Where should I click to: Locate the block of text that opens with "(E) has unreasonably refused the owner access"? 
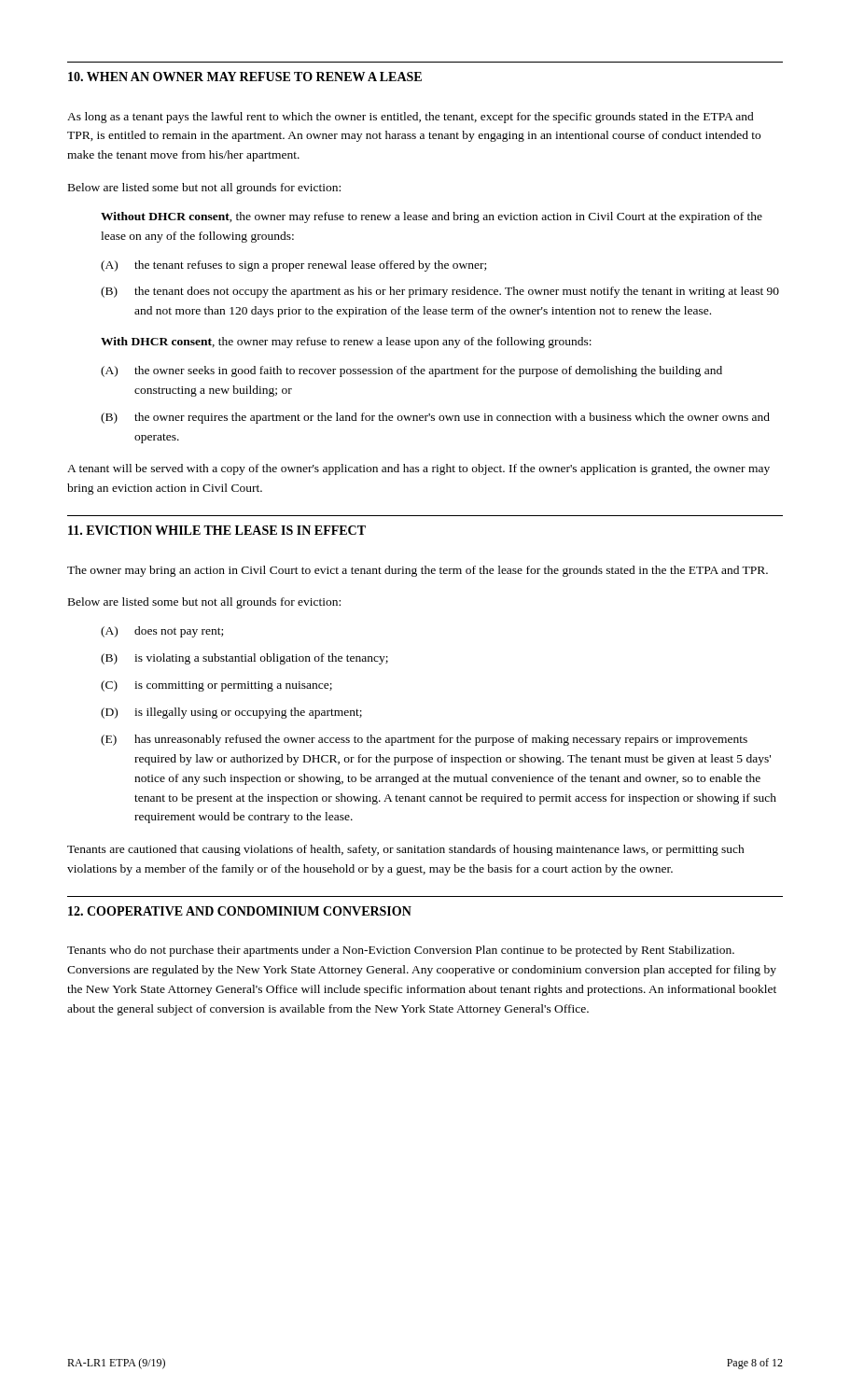click(x=442, y=778)
